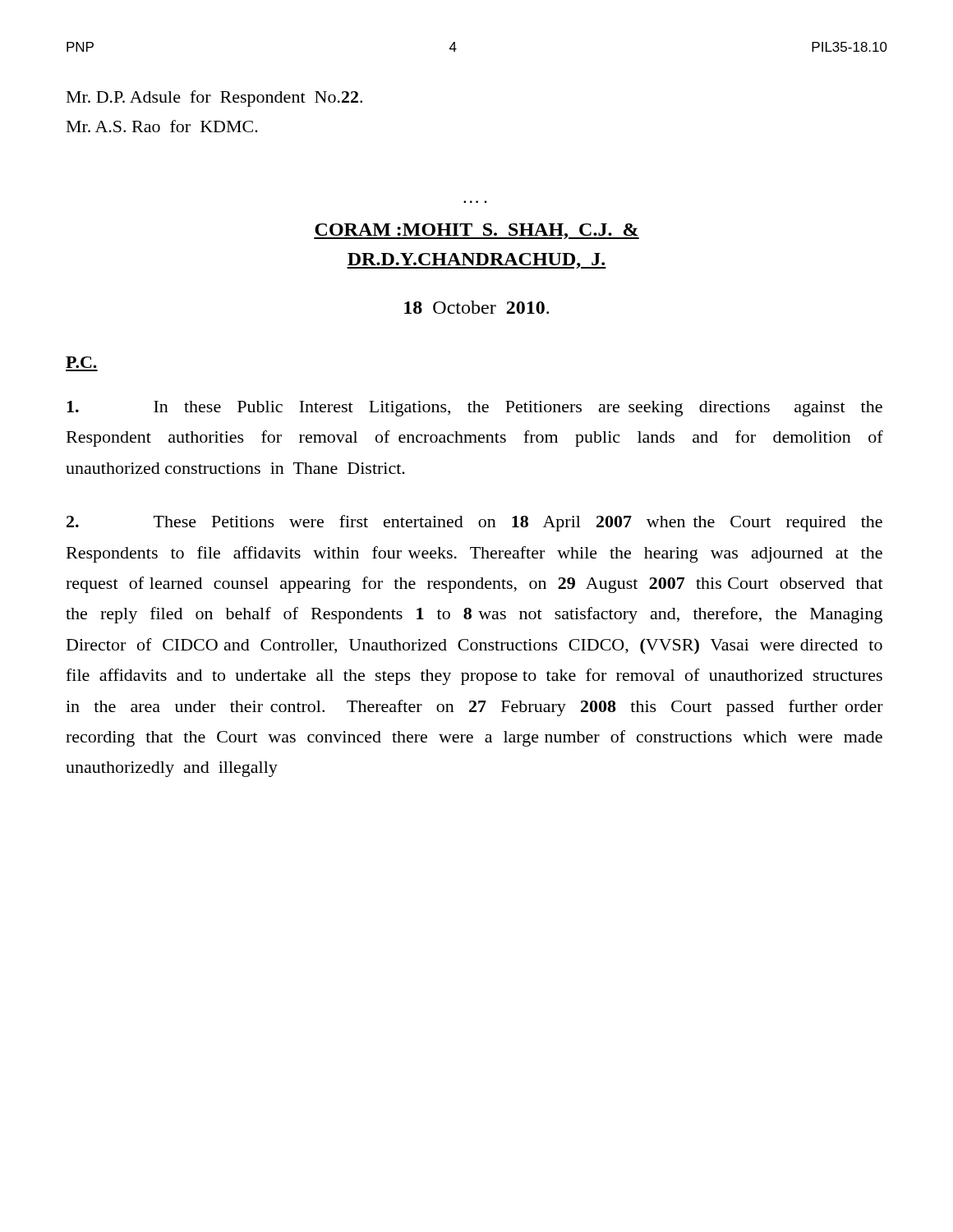Select the element starting "2. These Petitions were first"
The width and height of the screenshot is (953, 1232).
tap(476, 642)
